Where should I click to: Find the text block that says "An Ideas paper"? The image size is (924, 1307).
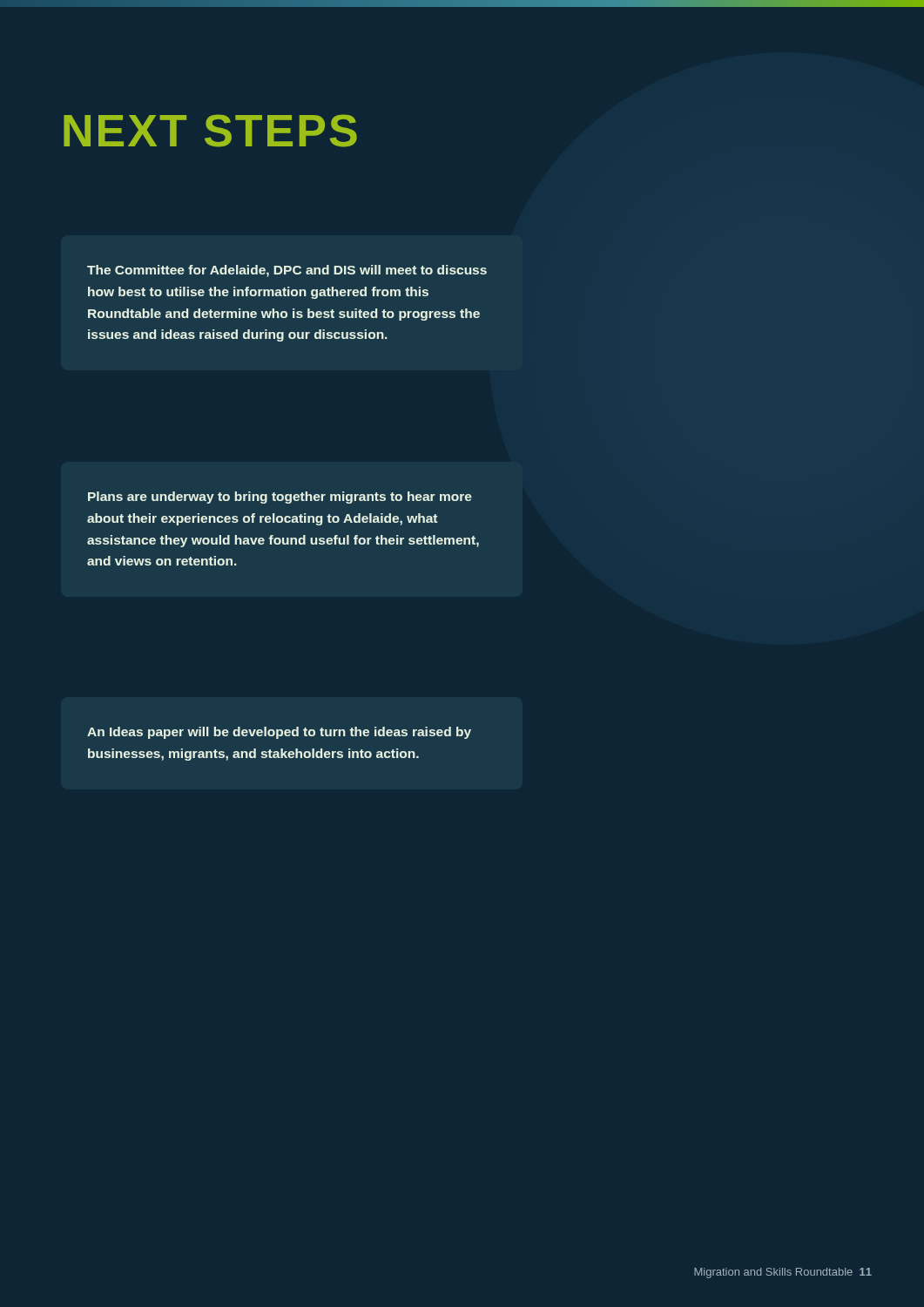[292, 743]
